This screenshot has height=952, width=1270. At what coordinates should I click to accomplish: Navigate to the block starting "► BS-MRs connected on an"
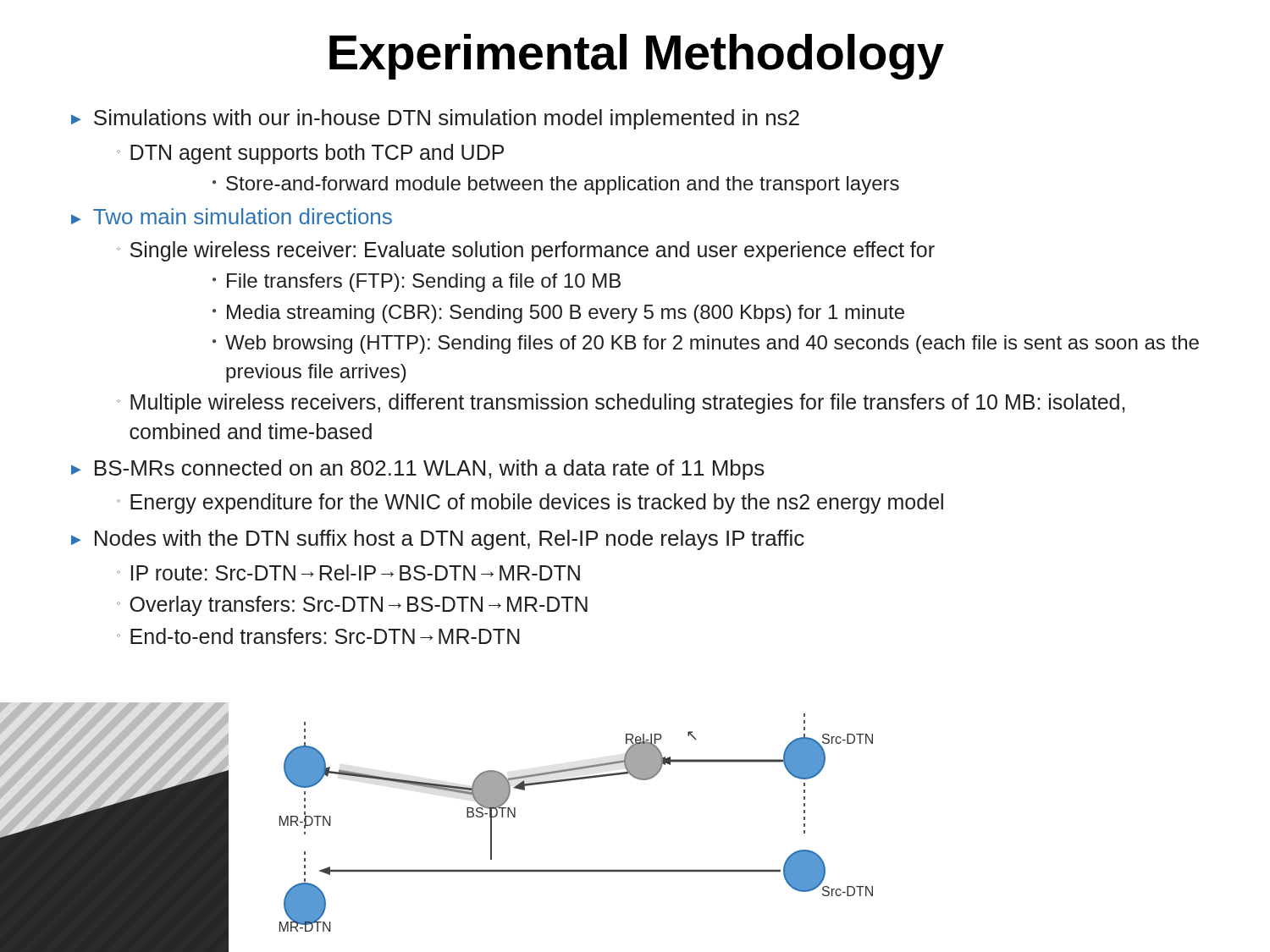pos(416,468)
